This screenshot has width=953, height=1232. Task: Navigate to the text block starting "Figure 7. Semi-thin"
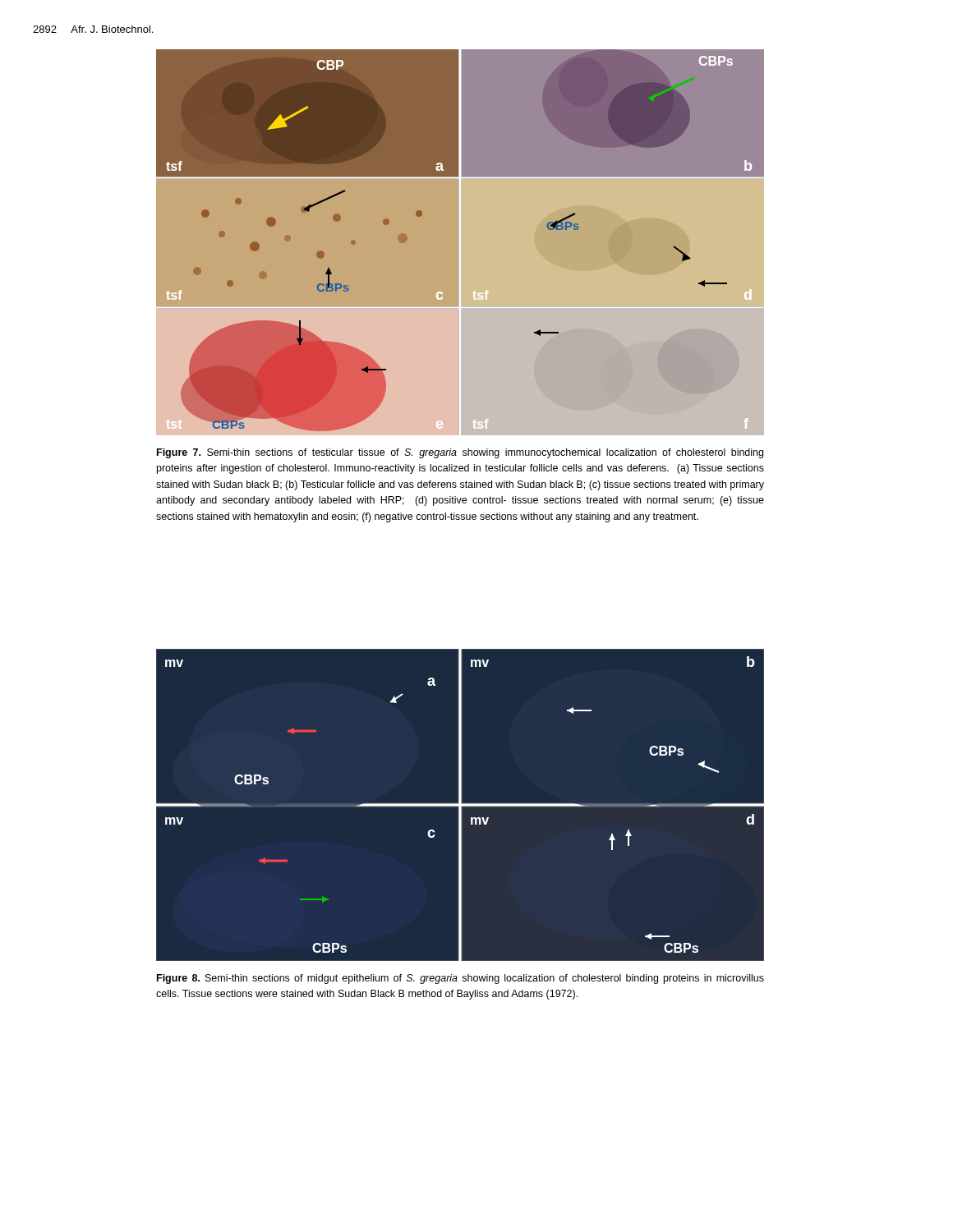460,485
